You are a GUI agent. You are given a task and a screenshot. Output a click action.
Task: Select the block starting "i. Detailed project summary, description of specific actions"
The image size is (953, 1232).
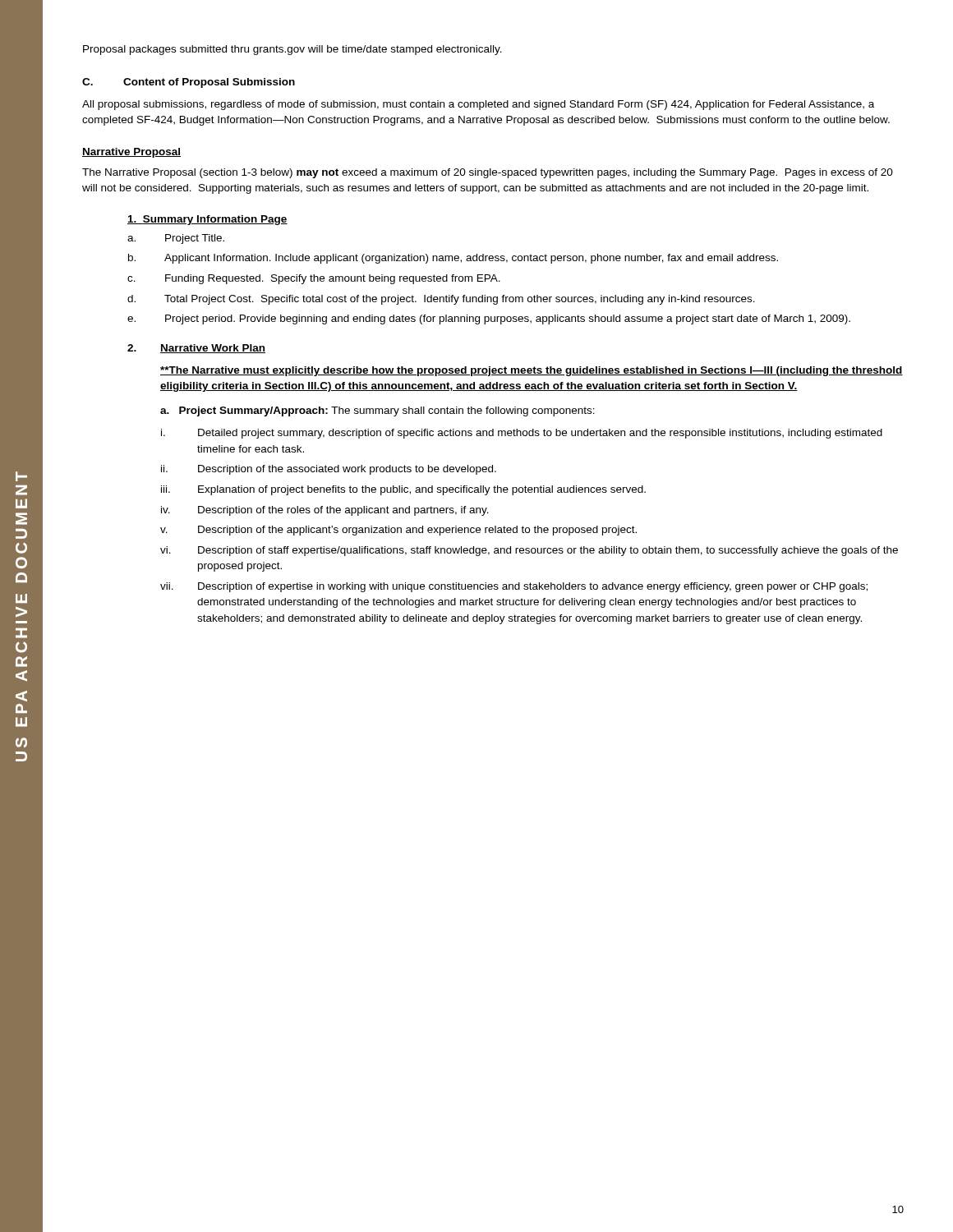532,441
